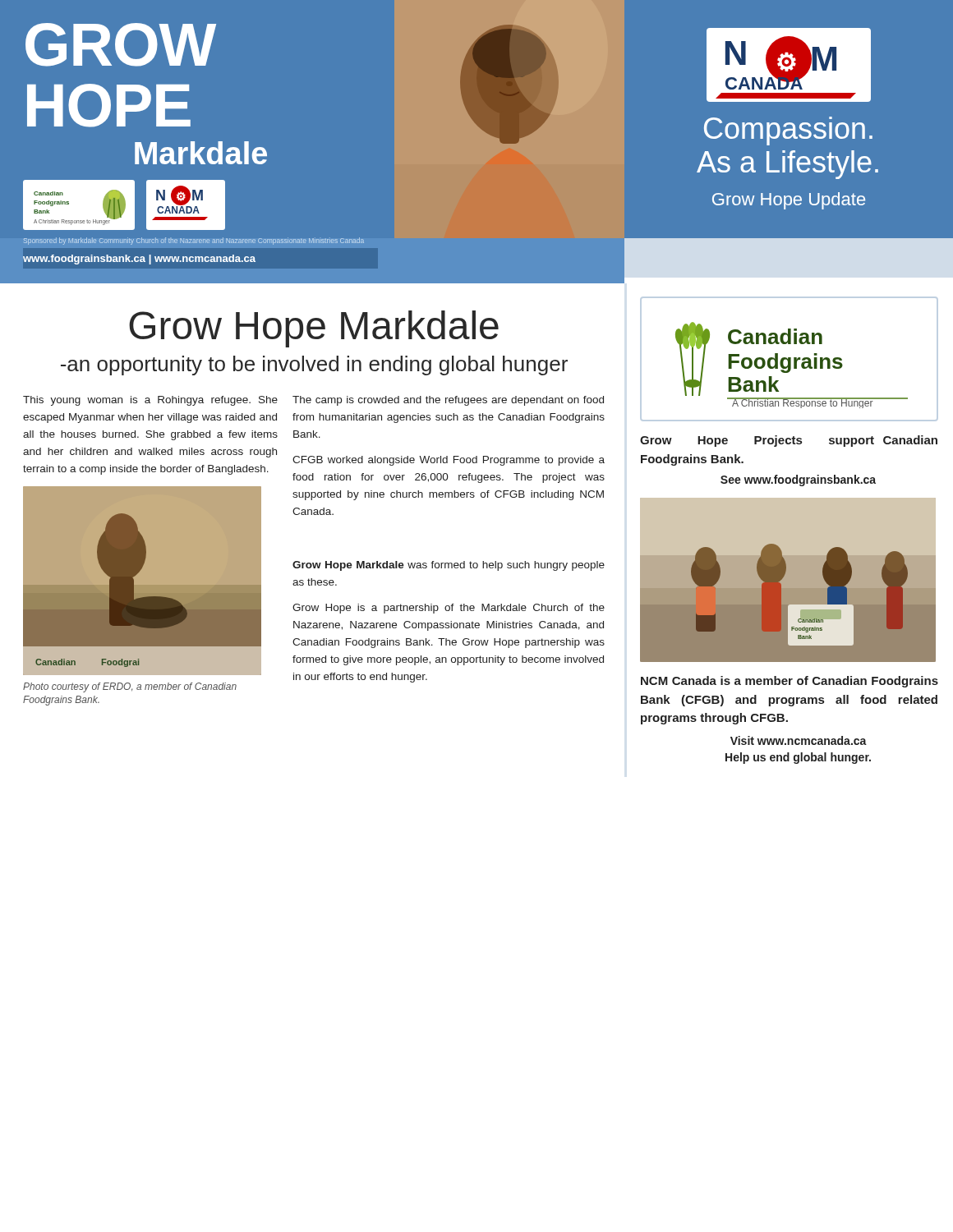Click on the caption that reads "Photo courtesy of ERDO, a member of Canadian"
This screenshot has height=1232, width=953.
(x=130, y=693)
